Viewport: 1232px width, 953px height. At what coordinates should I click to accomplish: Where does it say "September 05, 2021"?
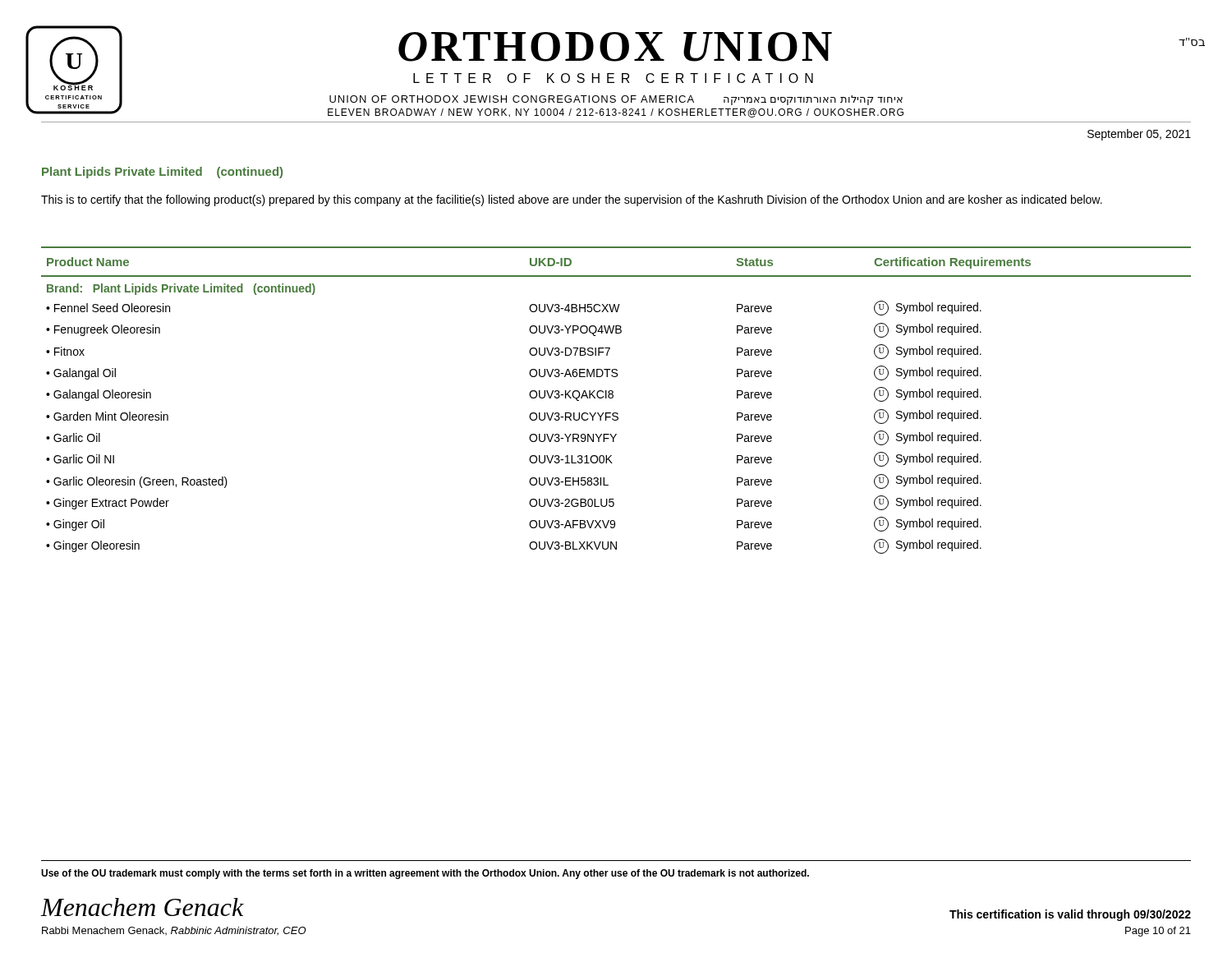coord(1139,134)
